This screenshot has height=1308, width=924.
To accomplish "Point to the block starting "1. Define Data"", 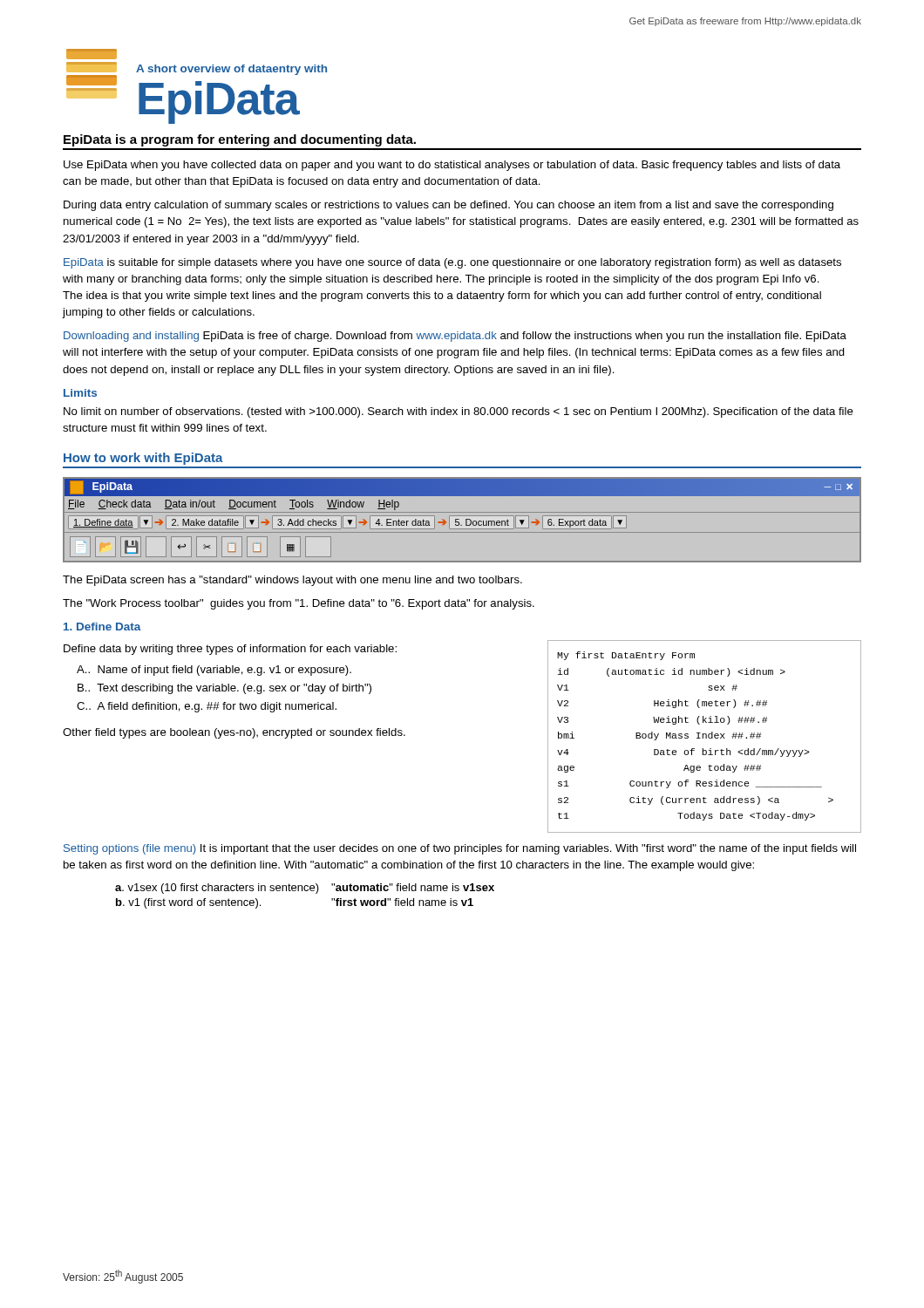I will click(x=102, y=627).
